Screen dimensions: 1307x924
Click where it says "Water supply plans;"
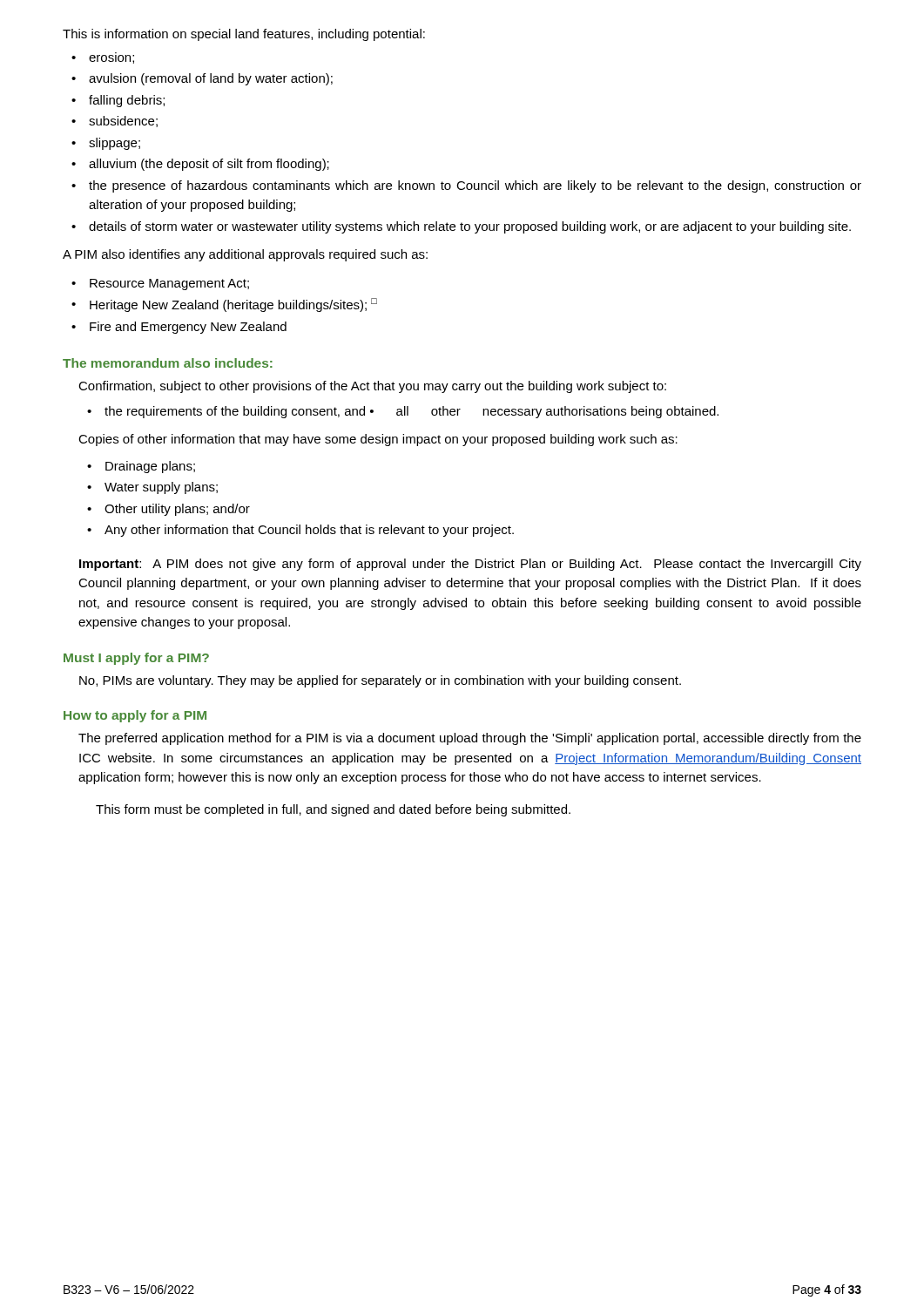(x=162, y=487)
